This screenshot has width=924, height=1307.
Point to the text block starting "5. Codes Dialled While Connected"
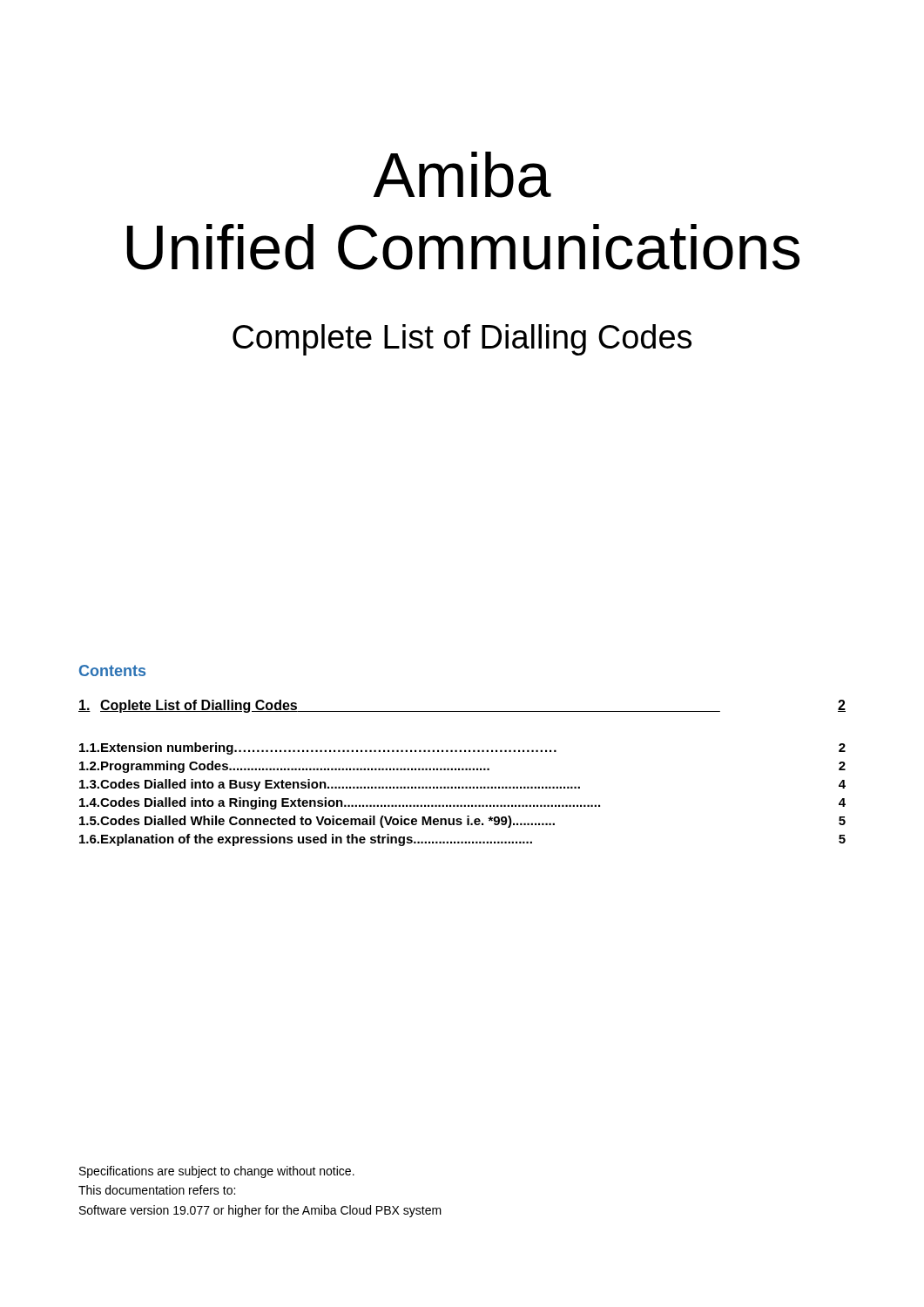tap(462, 820)
